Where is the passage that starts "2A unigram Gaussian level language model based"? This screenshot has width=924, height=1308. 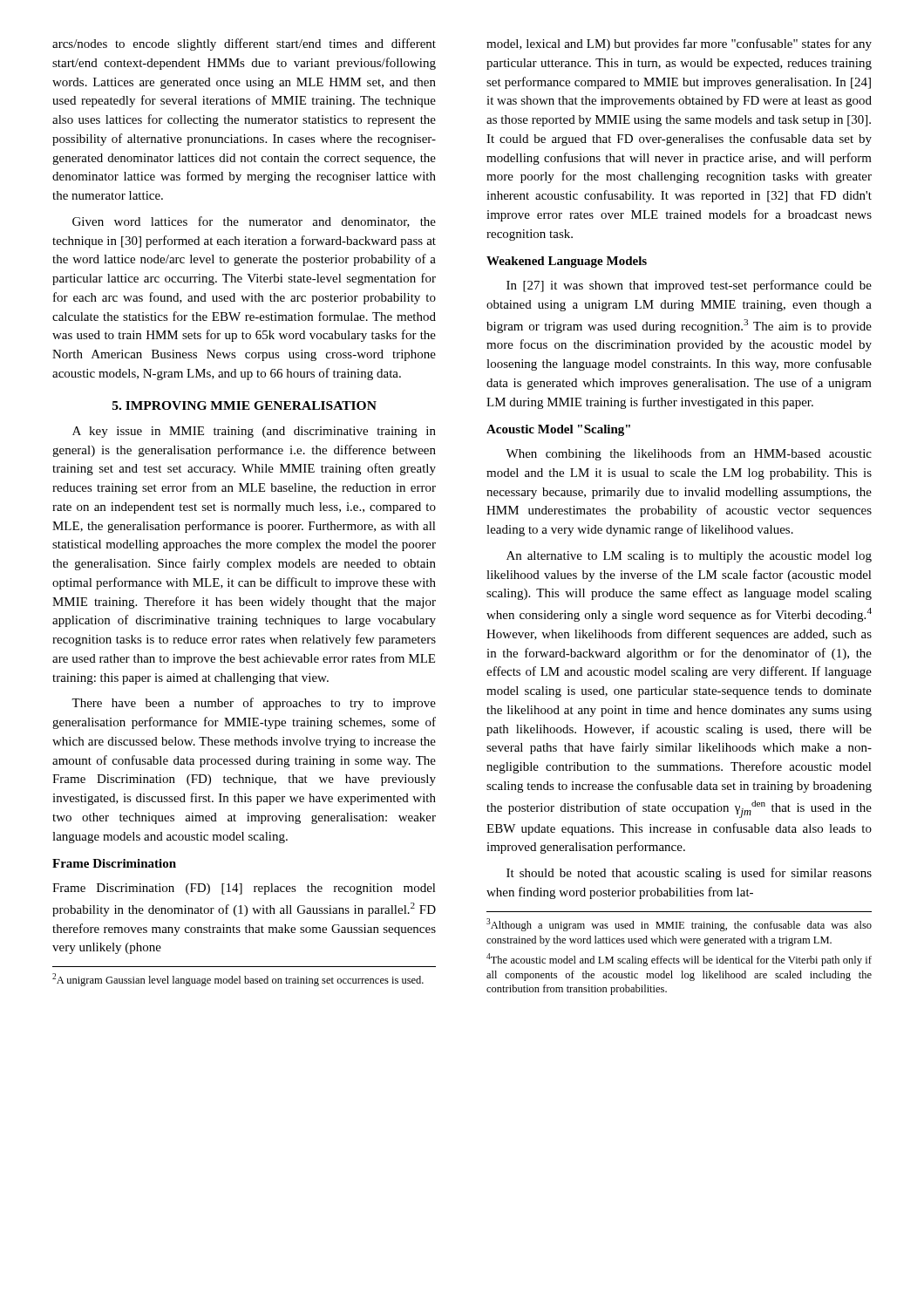coord(244,980)
